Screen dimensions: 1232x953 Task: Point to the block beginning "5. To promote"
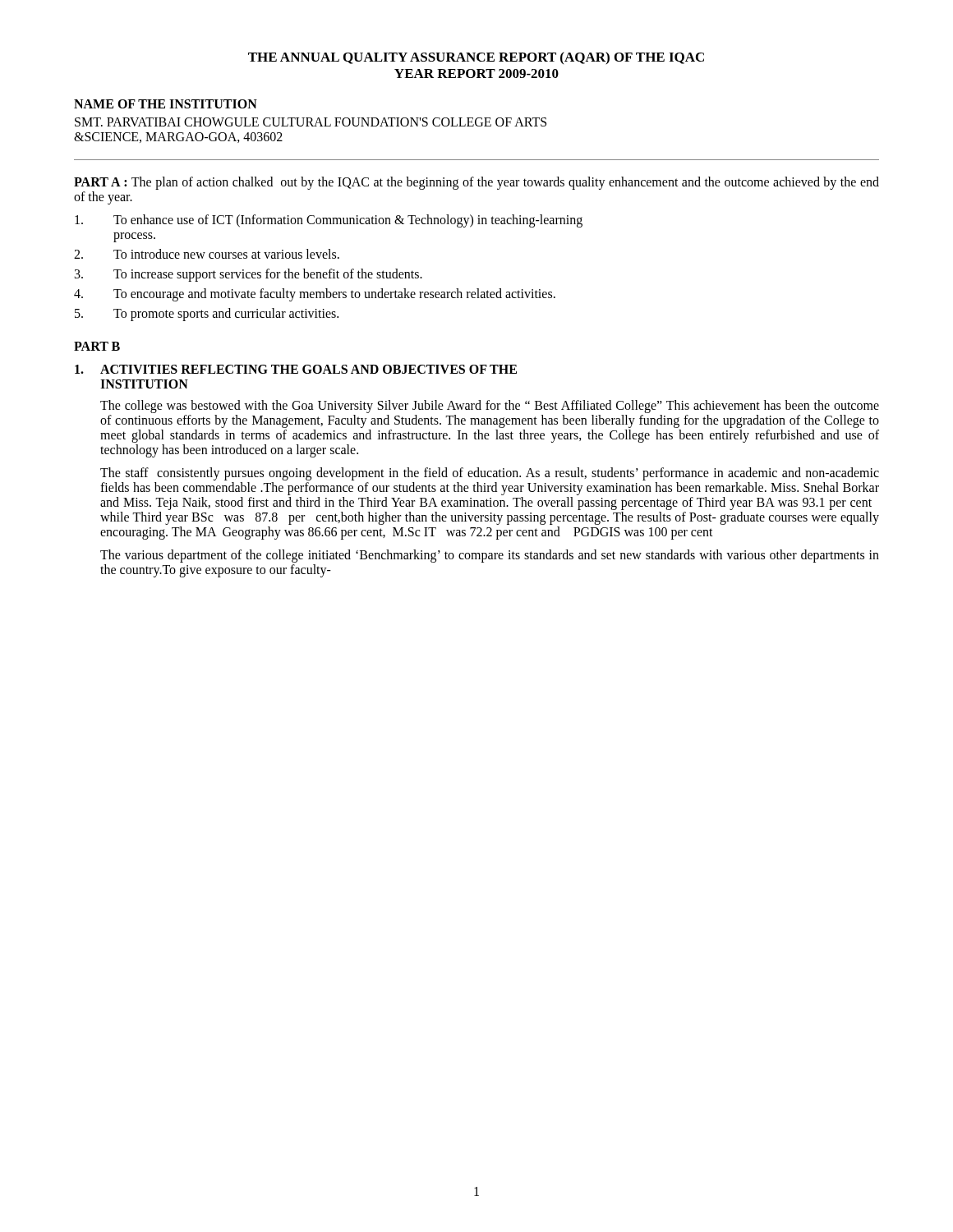(207, 315)
